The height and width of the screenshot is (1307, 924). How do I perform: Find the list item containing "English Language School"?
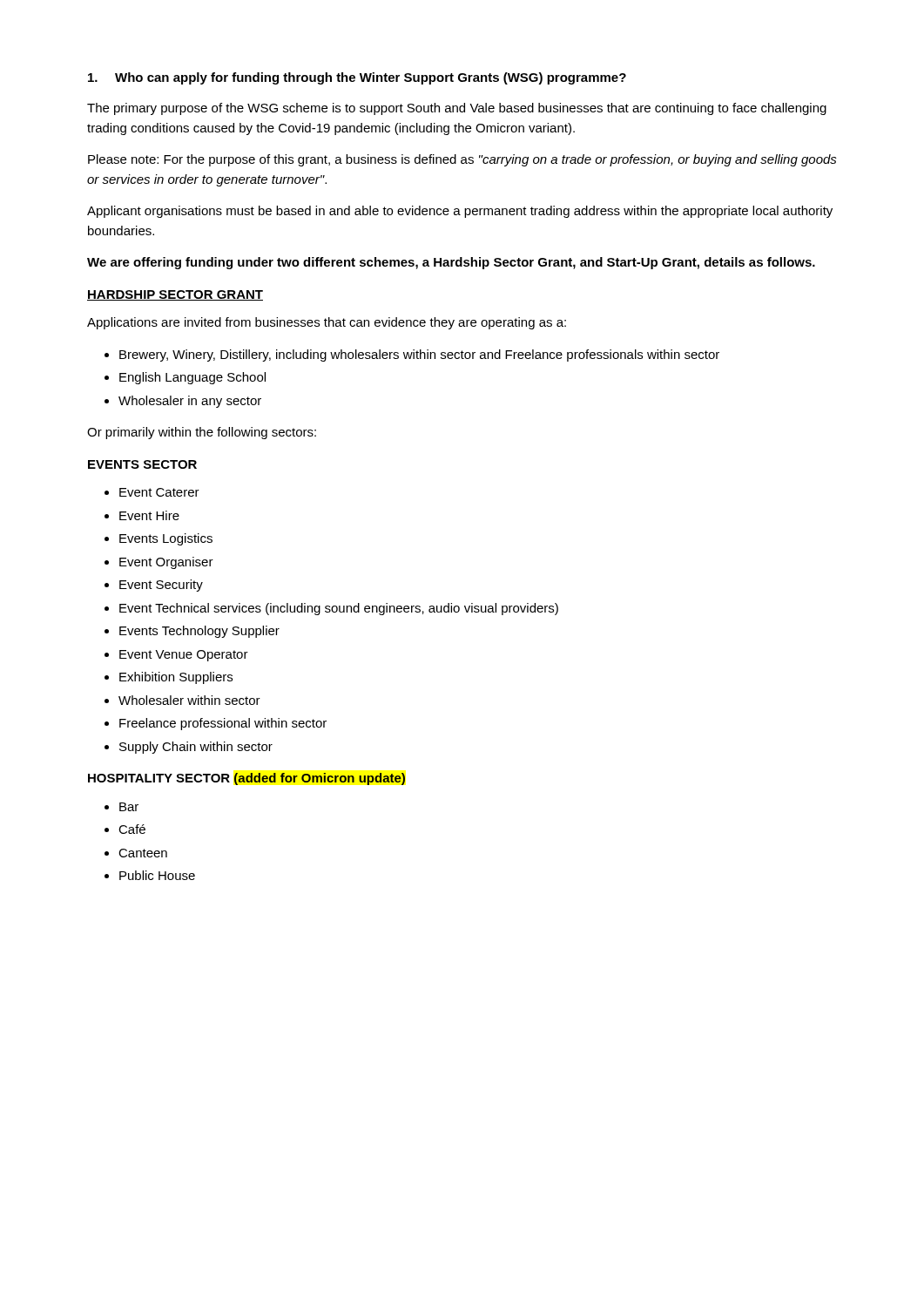(x=192, y=378)
